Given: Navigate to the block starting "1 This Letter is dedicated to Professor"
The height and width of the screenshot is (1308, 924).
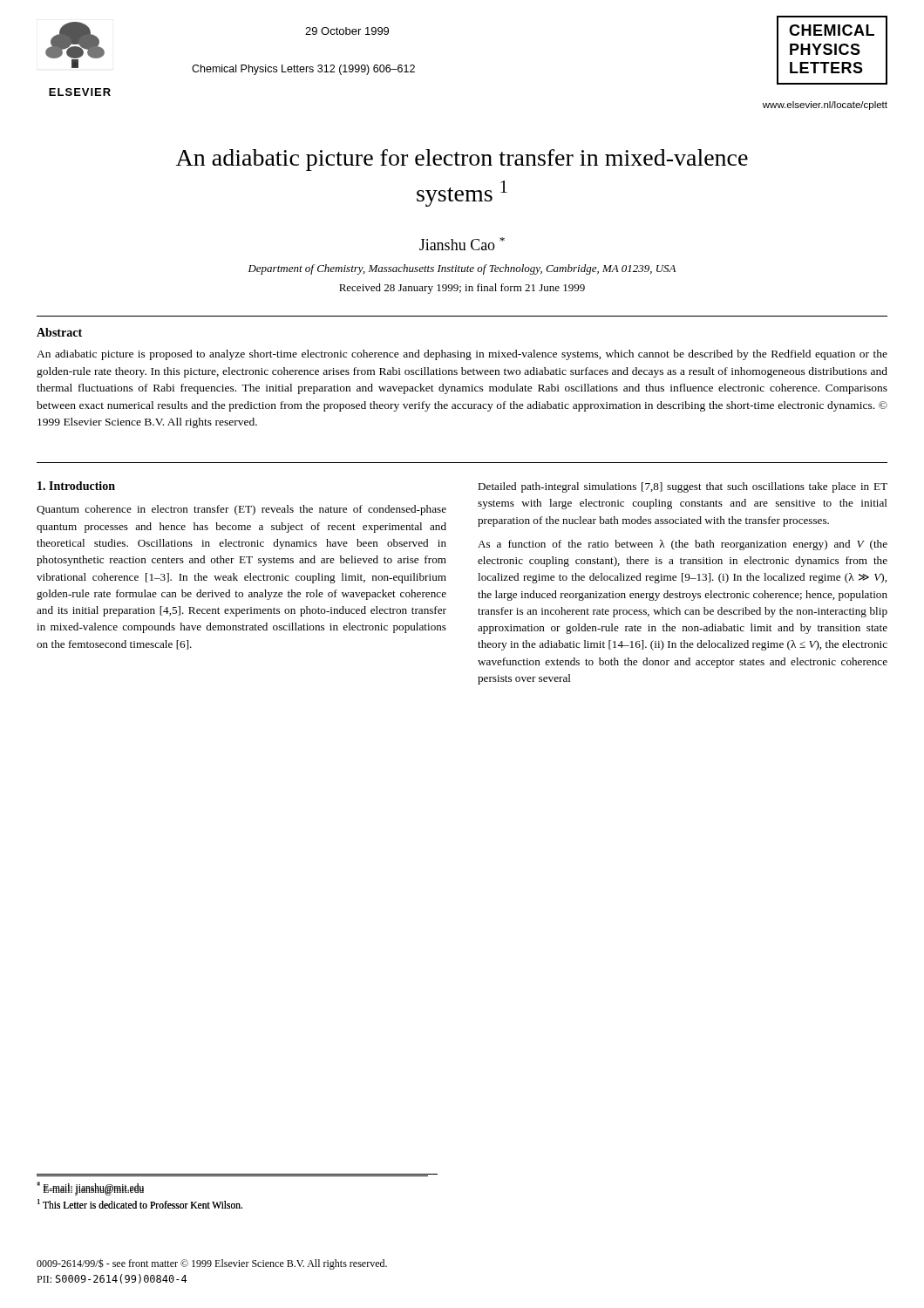Looking at the screenshot, I should tap(140, 1204).
